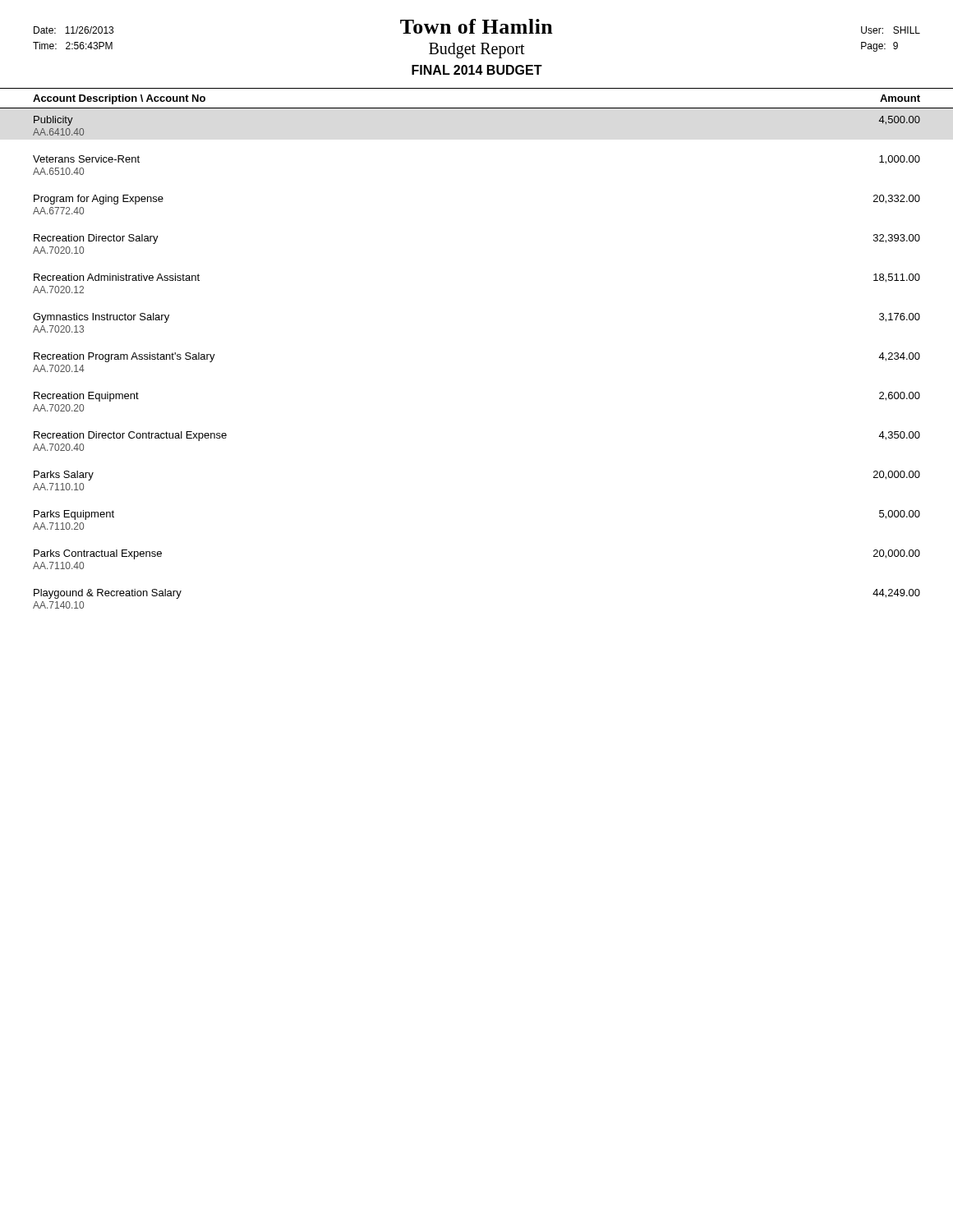Locate the list item with the text "Playgound & Recreation Salary"

tap(110, 593)
